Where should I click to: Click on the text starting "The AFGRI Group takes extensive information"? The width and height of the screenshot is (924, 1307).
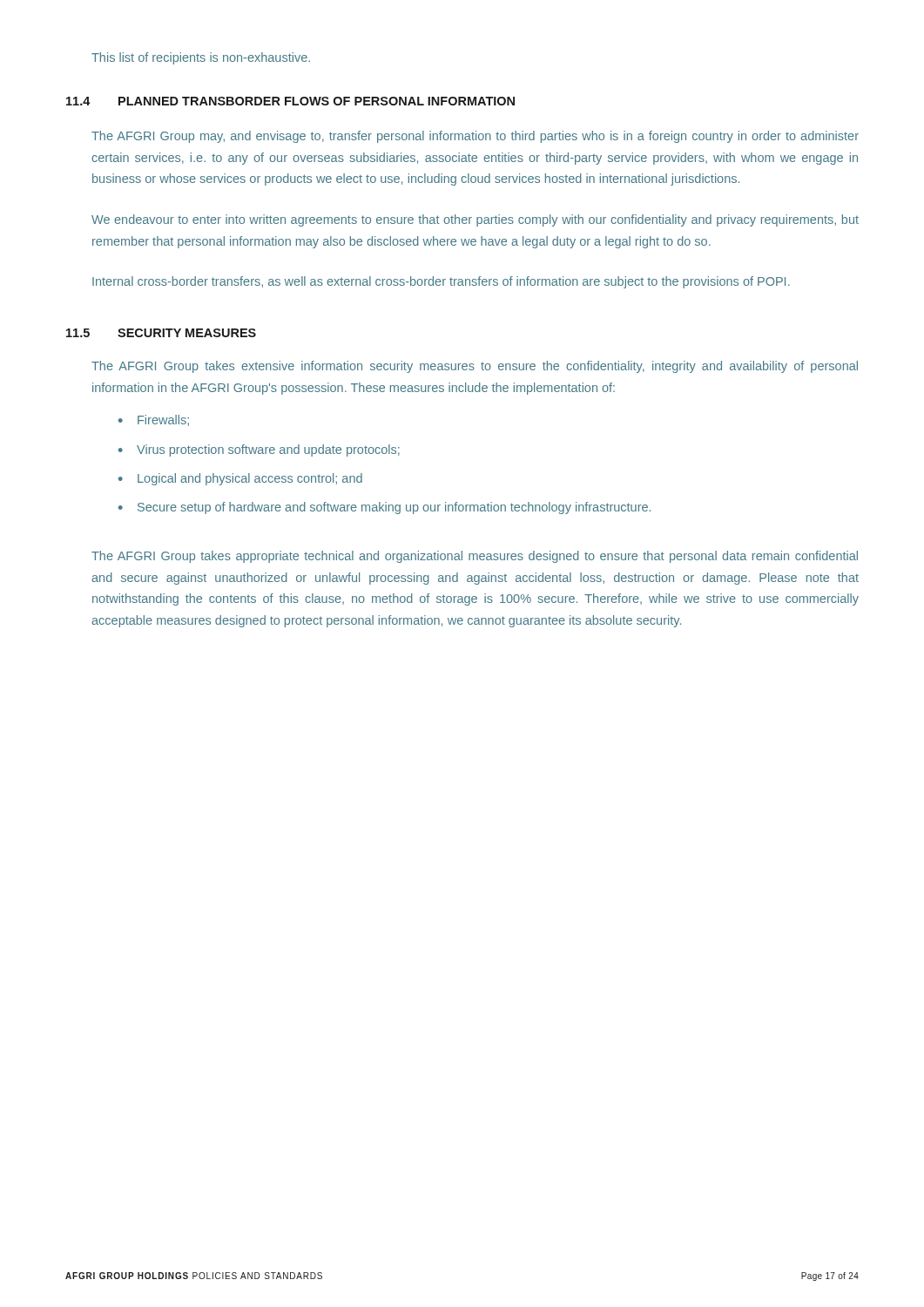(475, 377)
